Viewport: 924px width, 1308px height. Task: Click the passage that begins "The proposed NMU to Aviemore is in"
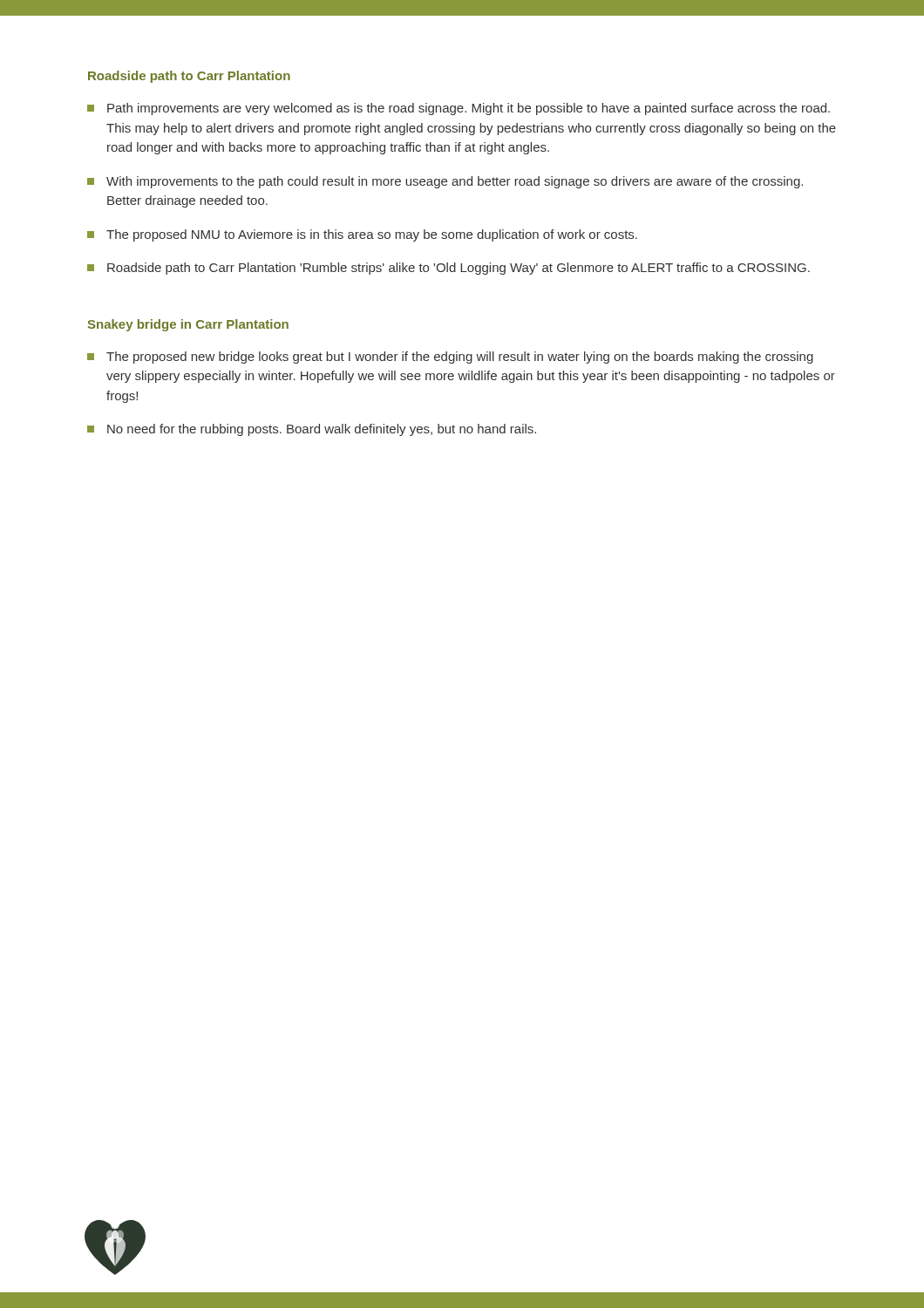click(372, 234)
